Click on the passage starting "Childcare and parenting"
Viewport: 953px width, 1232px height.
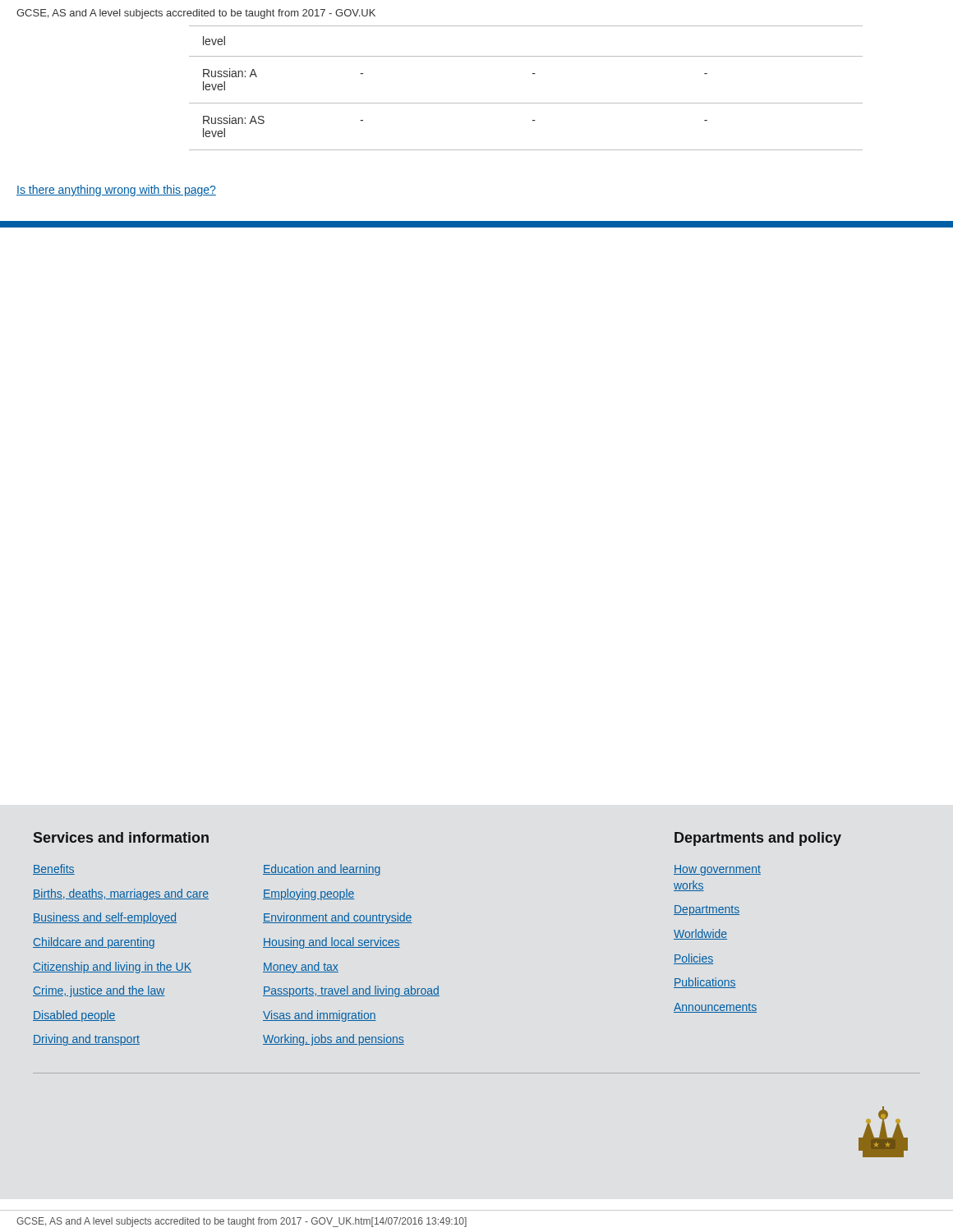[148, 943]
